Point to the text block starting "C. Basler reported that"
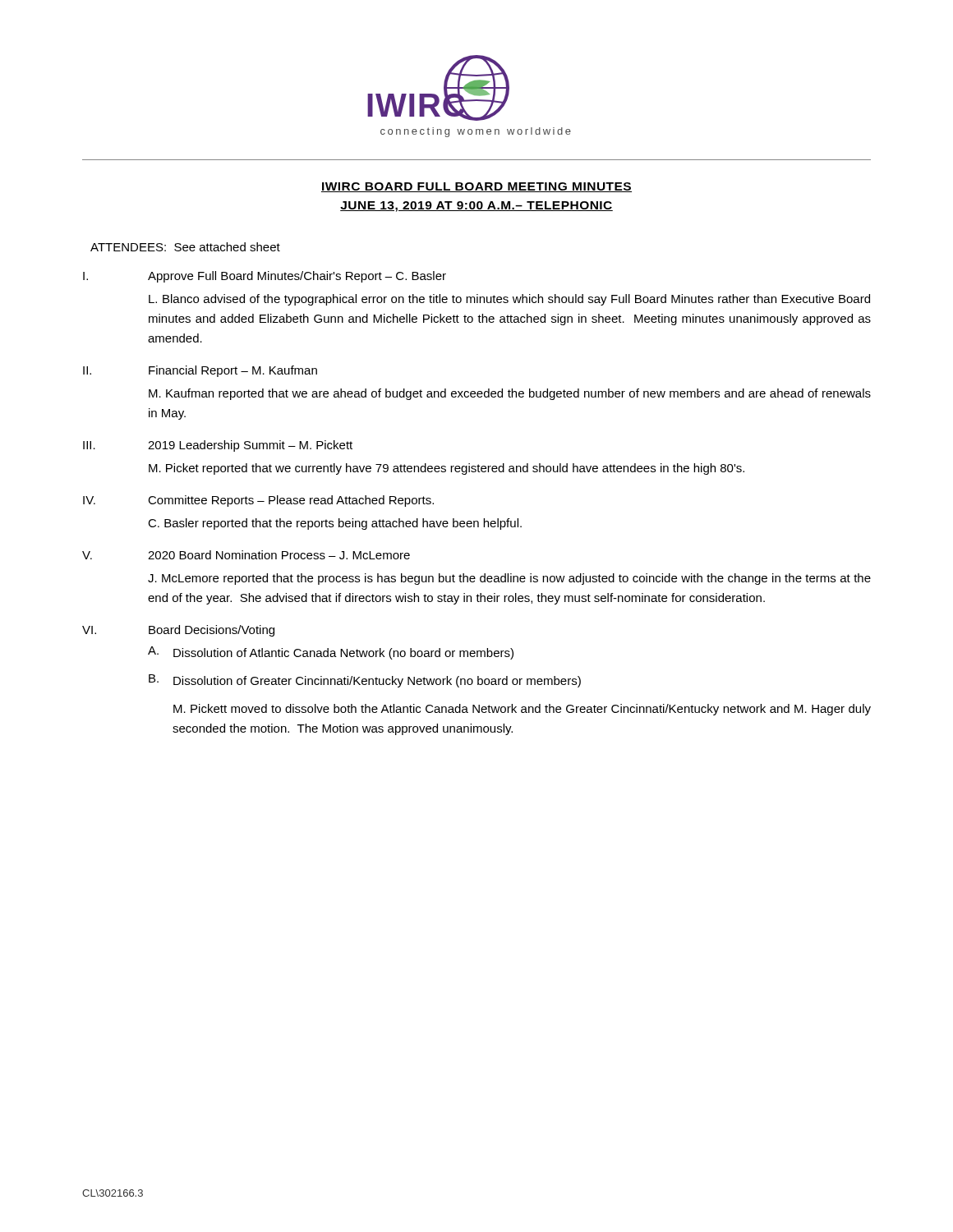Screen dimensions: 1232x953 [x=335, y=522]
